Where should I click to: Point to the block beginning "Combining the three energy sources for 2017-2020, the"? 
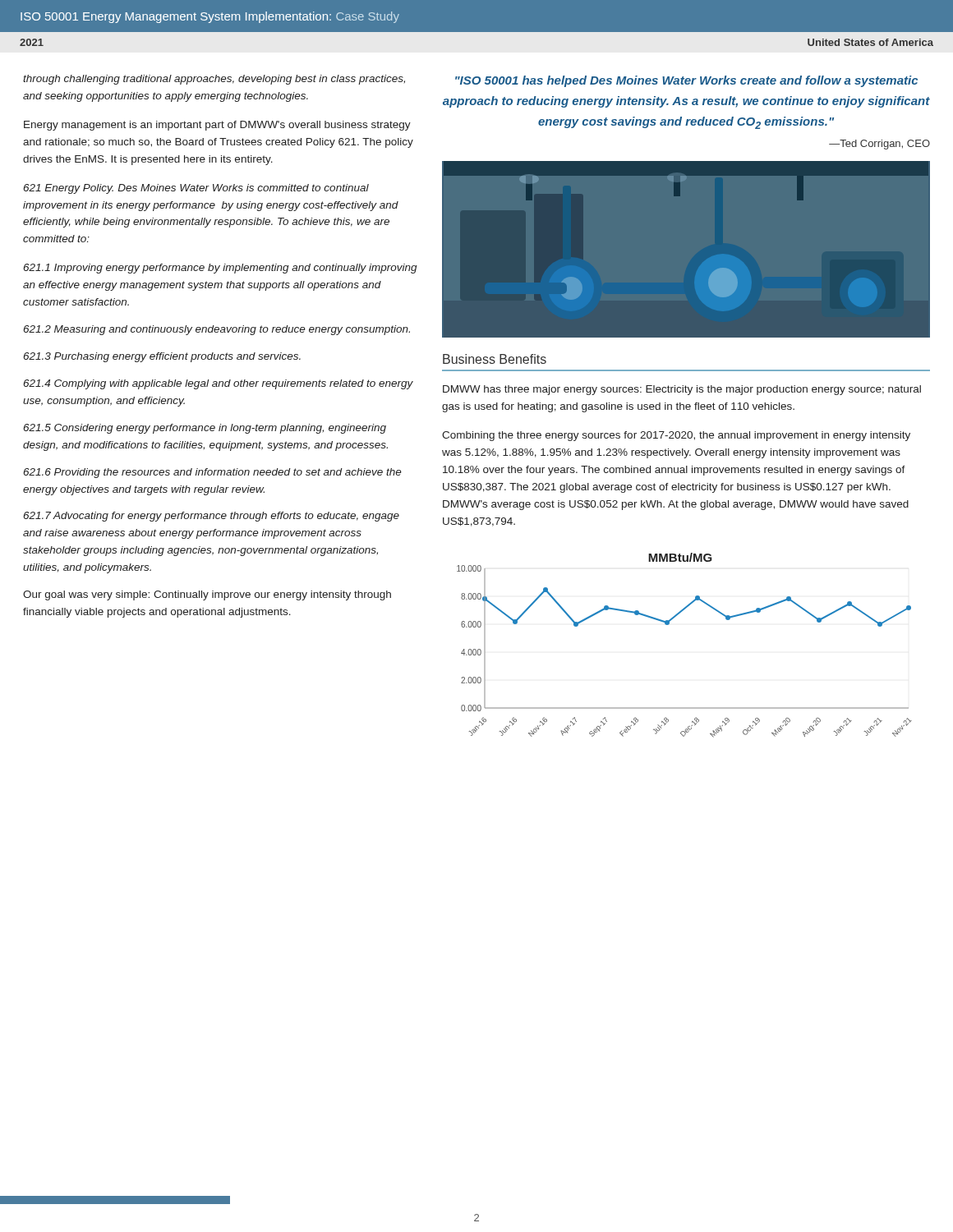point(676,478)
